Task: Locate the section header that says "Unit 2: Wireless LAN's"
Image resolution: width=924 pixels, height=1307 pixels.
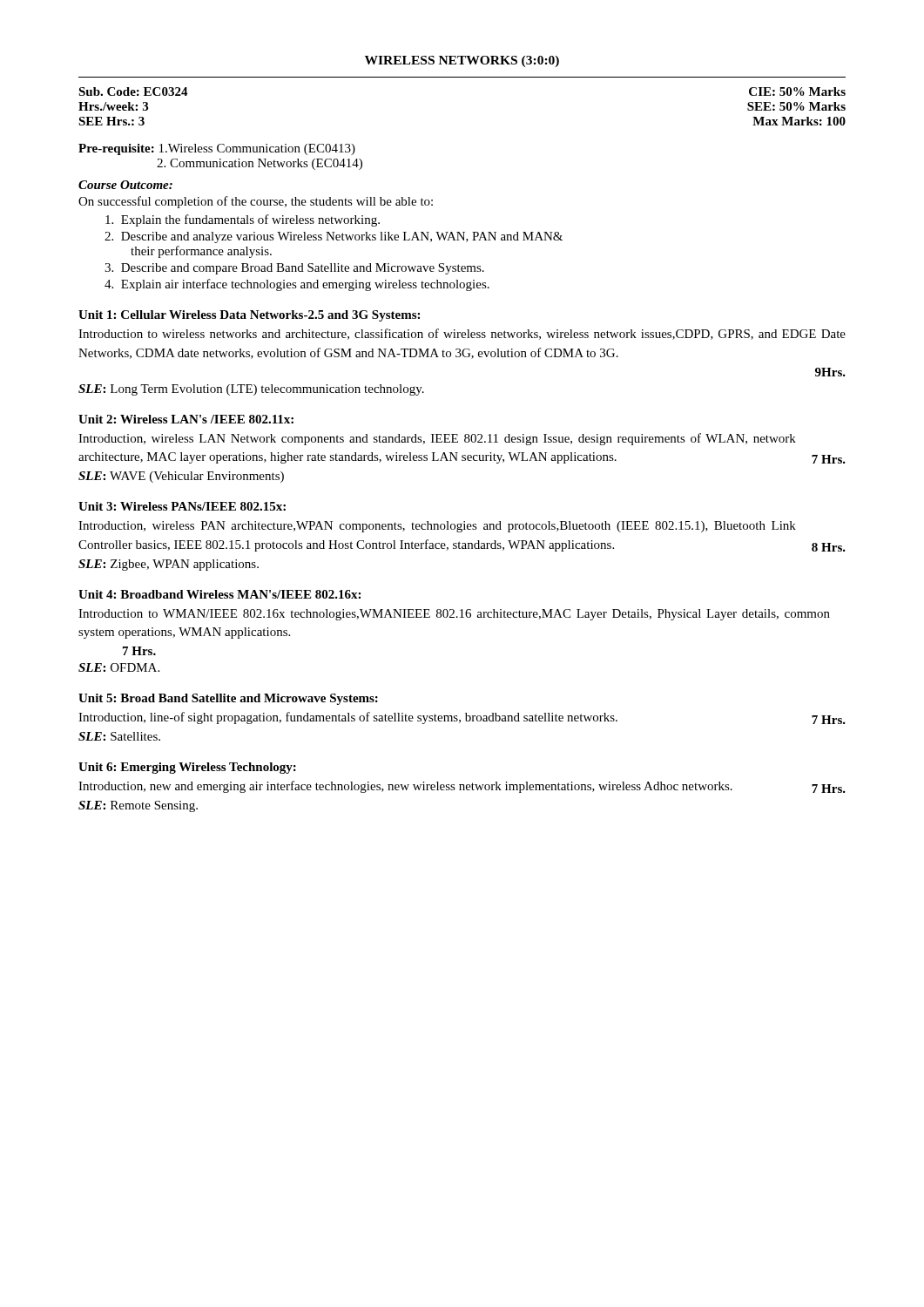Action: pyautogui.click(x=187, y=419)
